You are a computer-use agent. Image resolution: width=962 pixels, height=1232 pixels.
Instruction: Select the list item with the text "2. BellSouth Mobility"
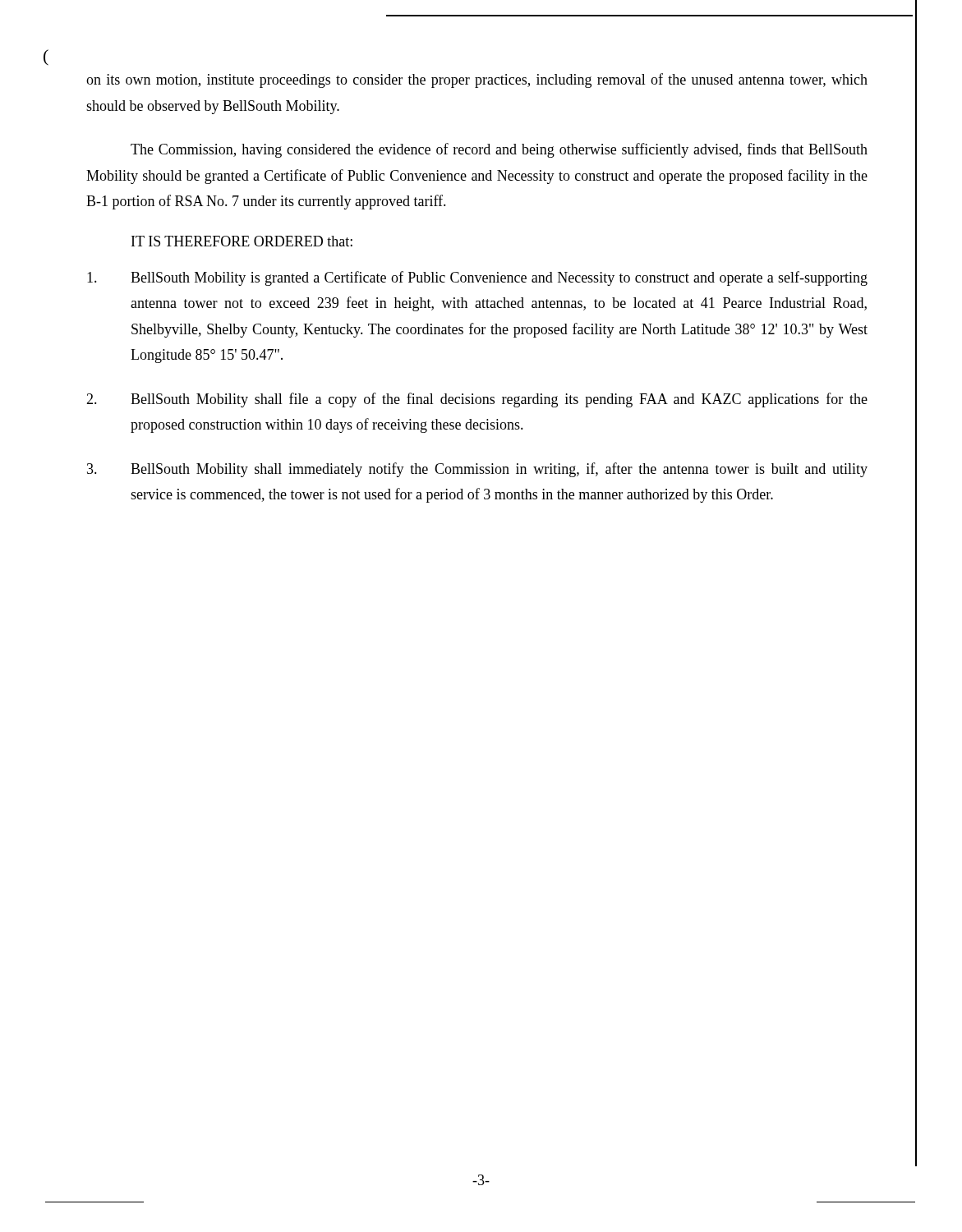click(x=477, y=412)
